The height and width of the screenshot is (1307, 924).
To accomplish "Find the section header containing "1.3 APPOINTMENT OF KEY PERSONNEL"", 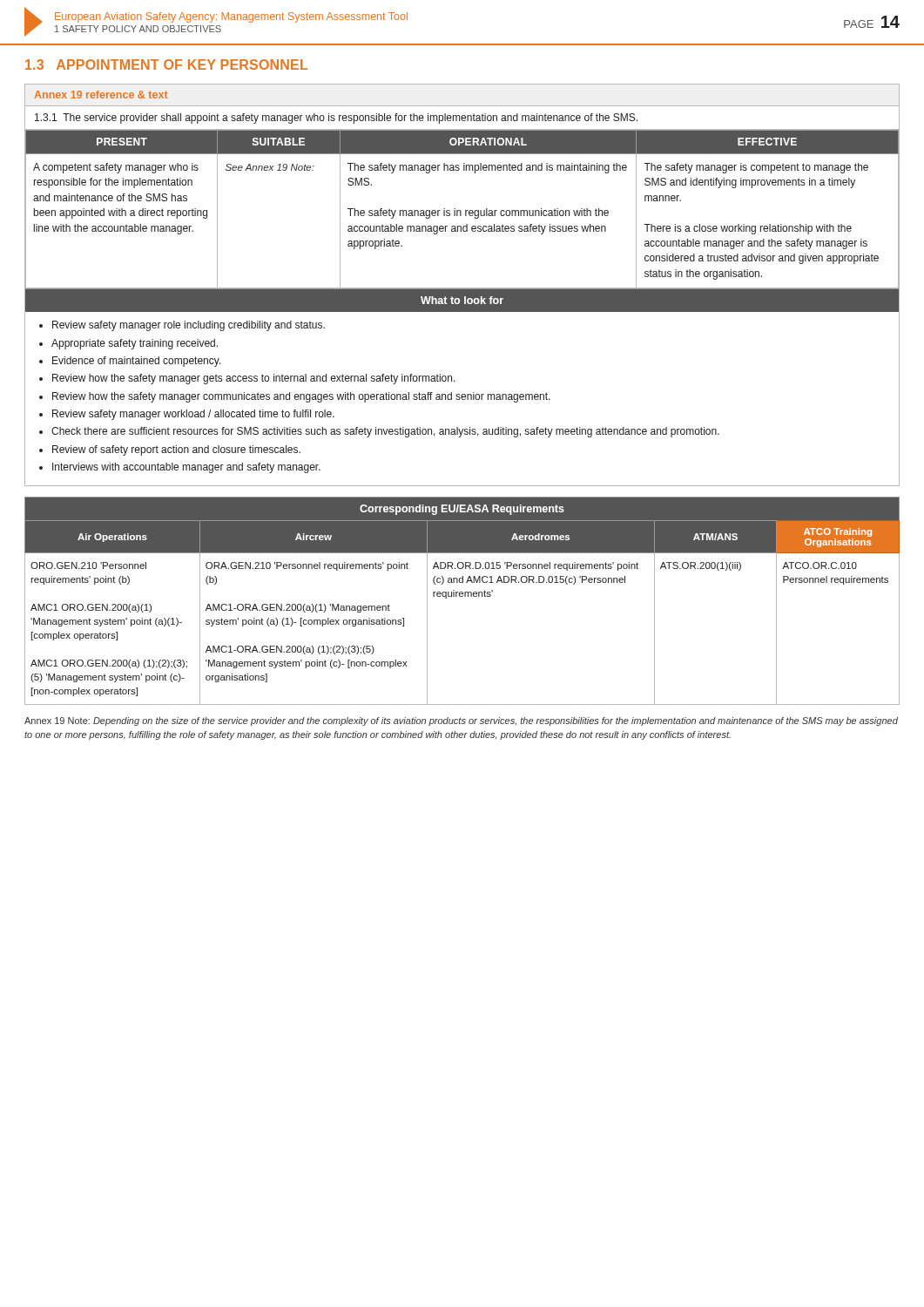I will 166,65.
